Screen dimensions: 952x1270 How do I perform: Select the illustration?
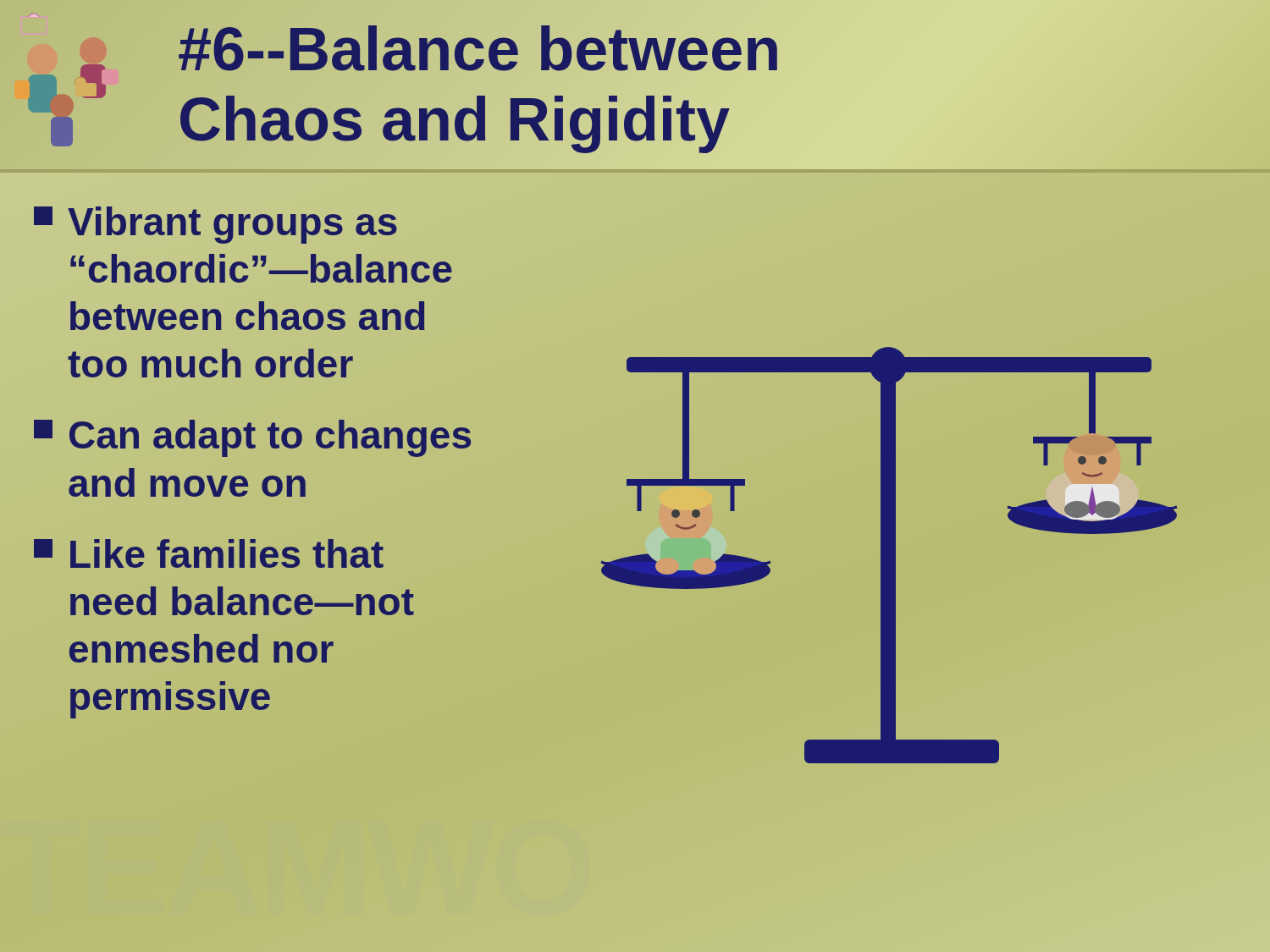pos(906,532)
